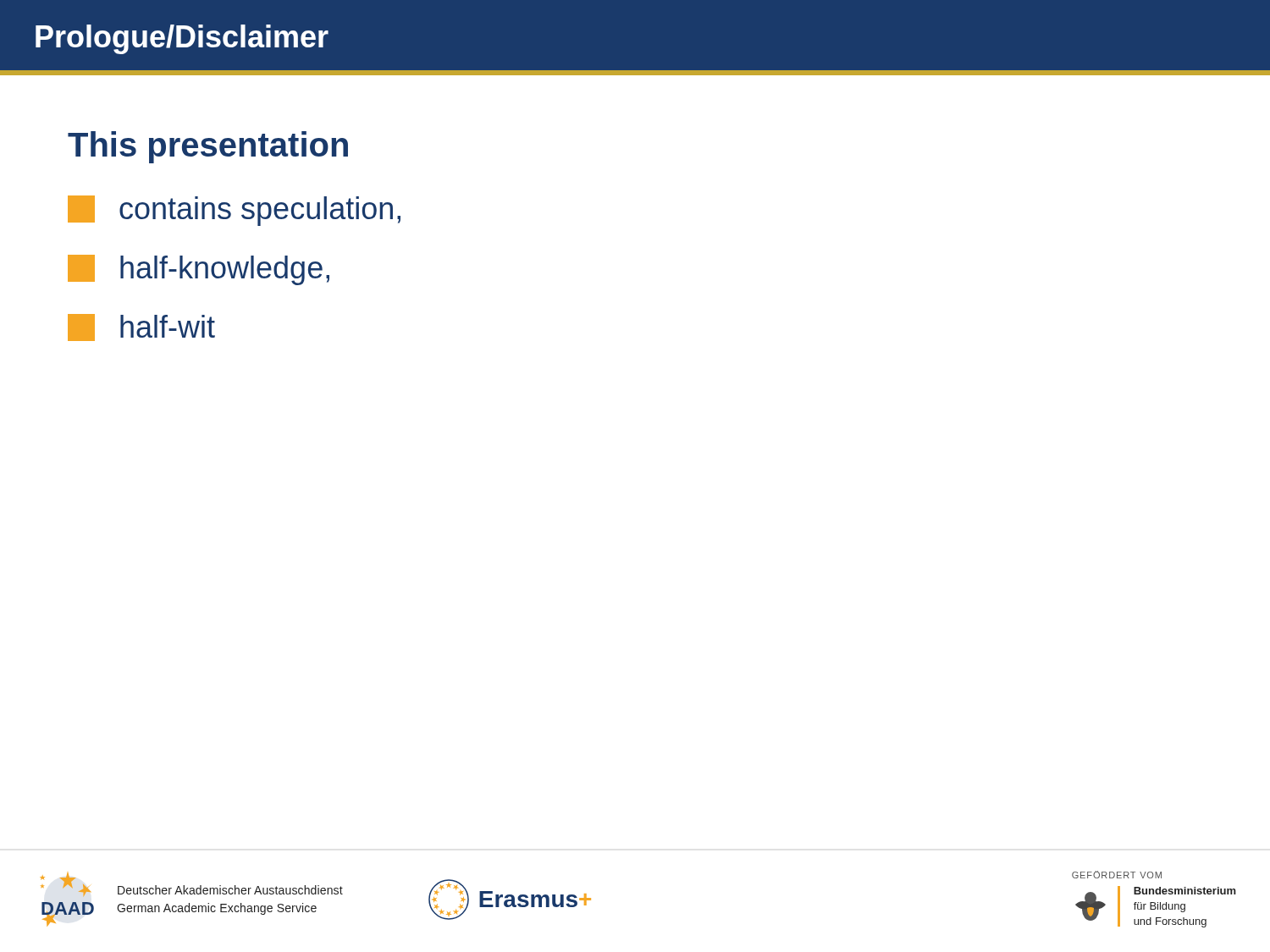Viewport: 1270px width, 952px height.
Task: Select the logo
Action: pos(188,899)
